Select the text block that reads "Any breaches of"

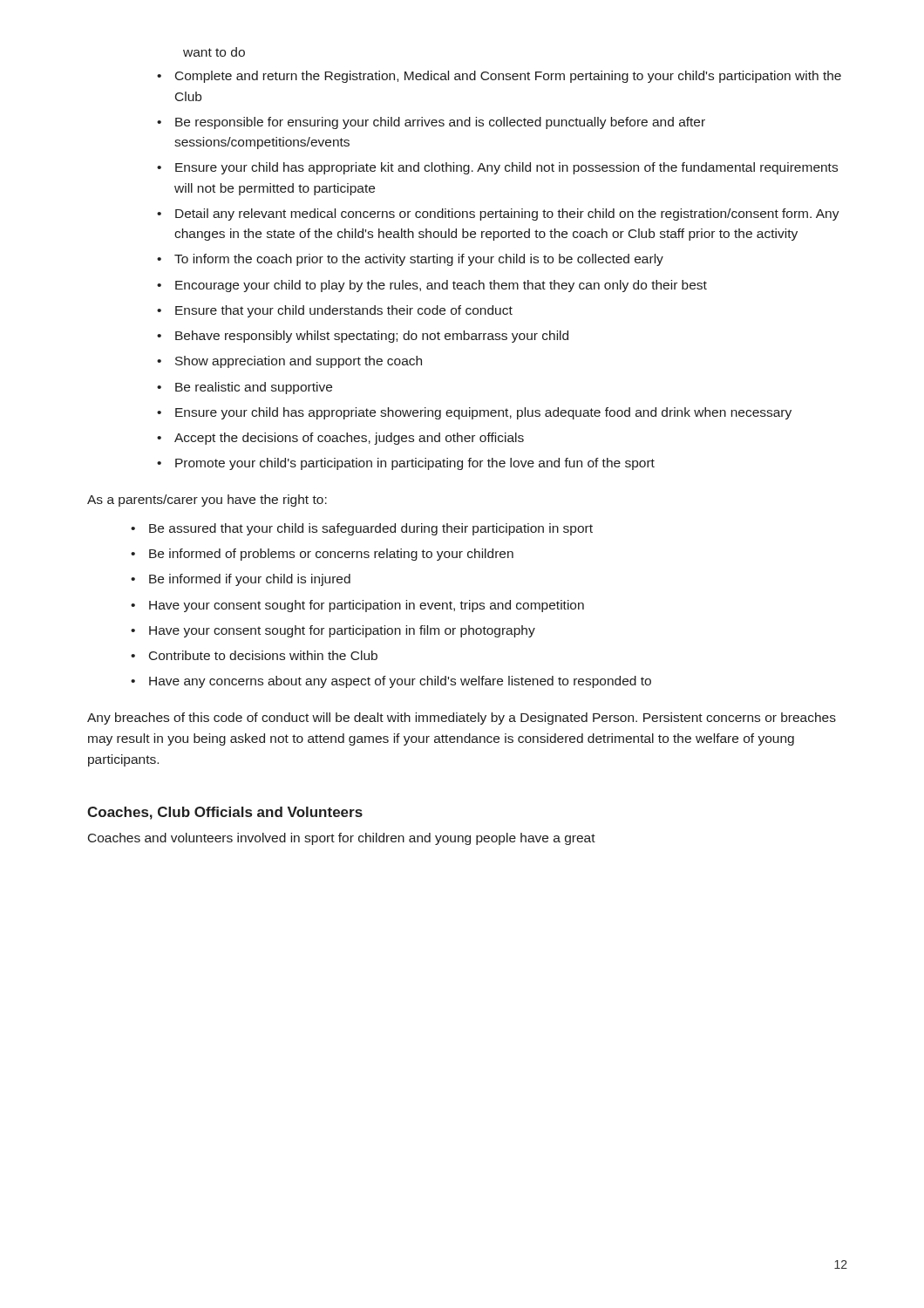pos(462,738)
